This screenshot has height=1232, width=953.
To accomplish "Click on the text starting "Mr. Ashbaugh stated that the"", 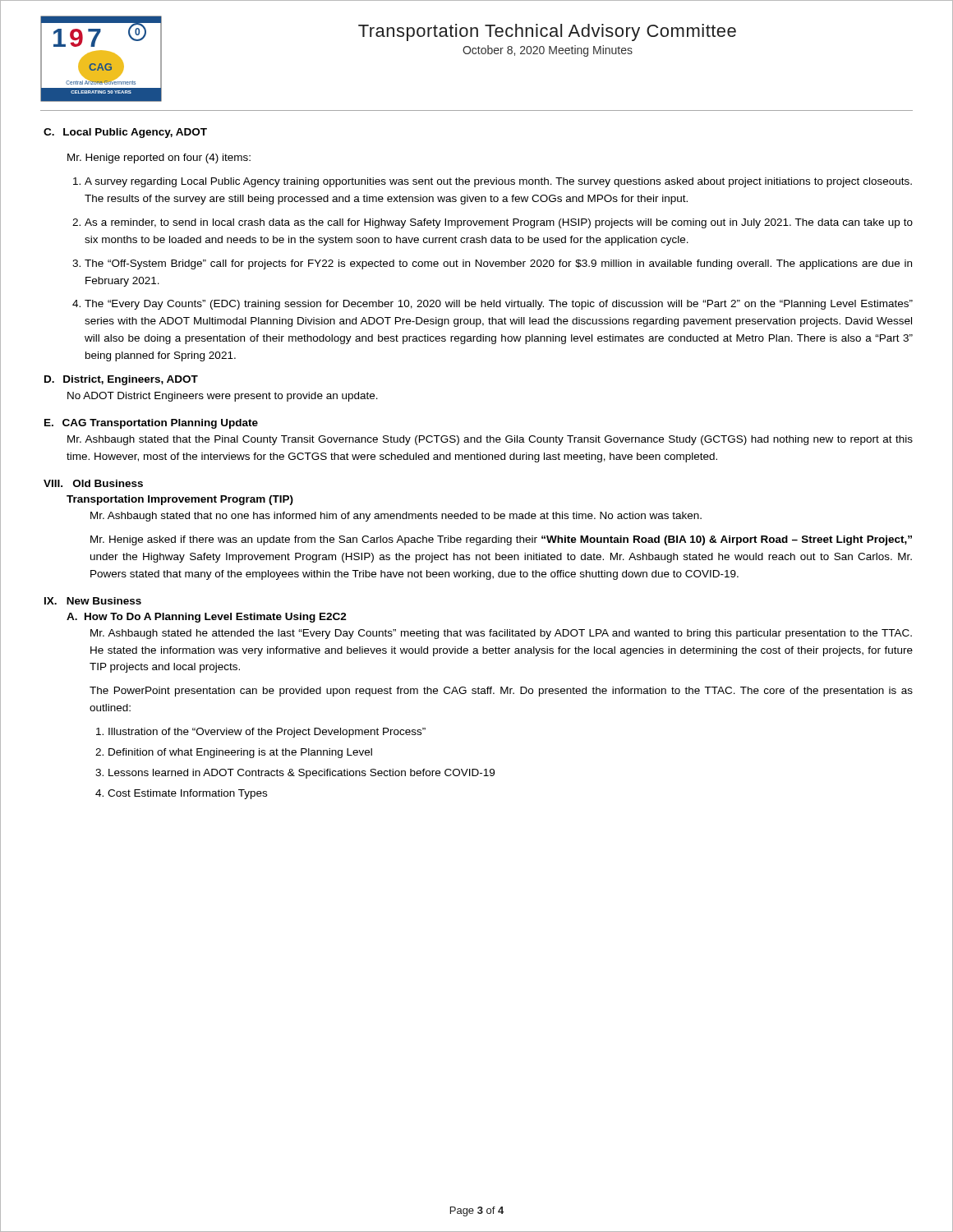I will pyautogui.click(x=490, y=448).
